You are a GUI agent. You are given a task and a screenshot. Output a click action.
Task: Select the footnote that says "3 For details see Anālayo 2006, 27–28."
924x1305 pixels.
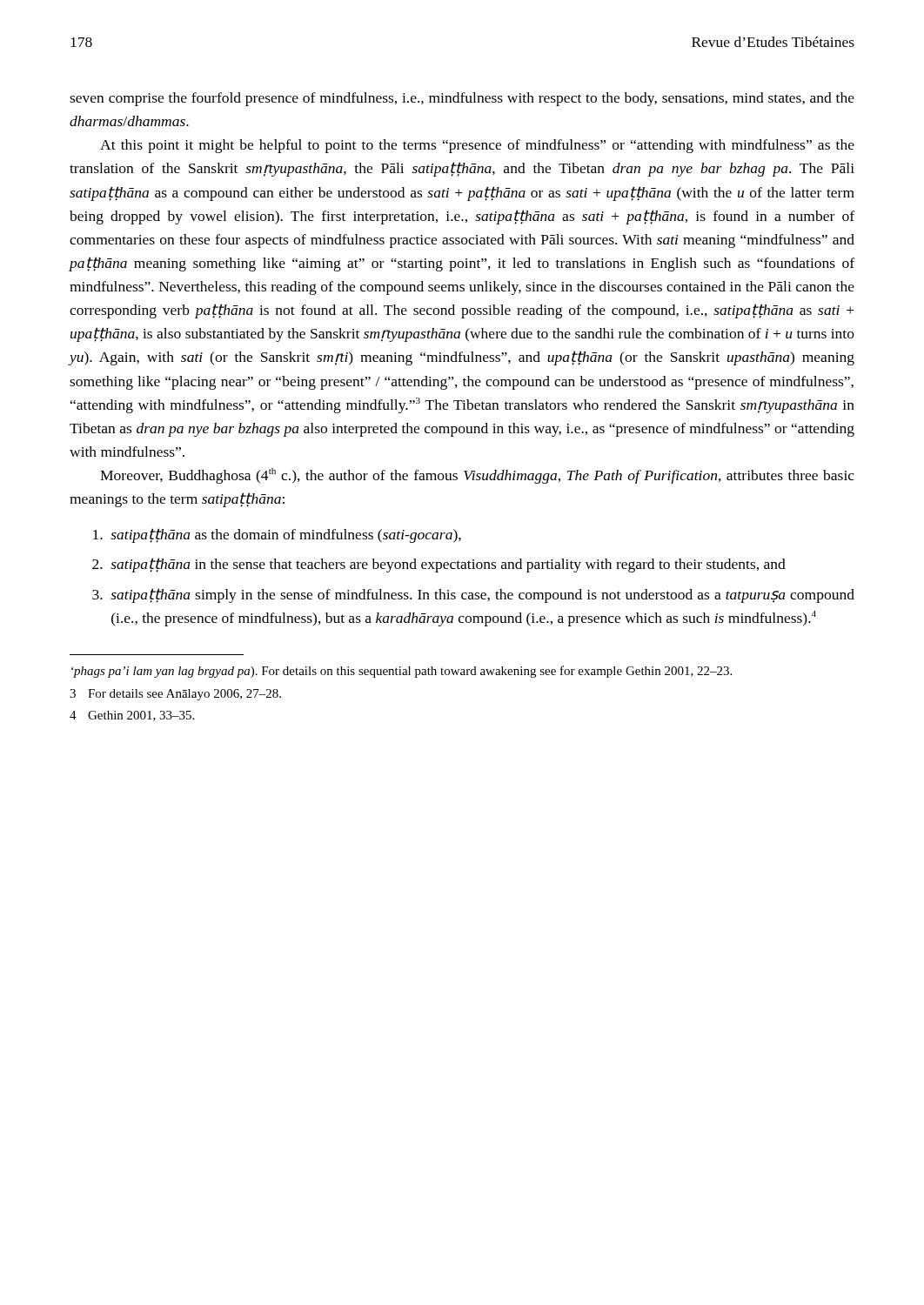pos(176,694)
